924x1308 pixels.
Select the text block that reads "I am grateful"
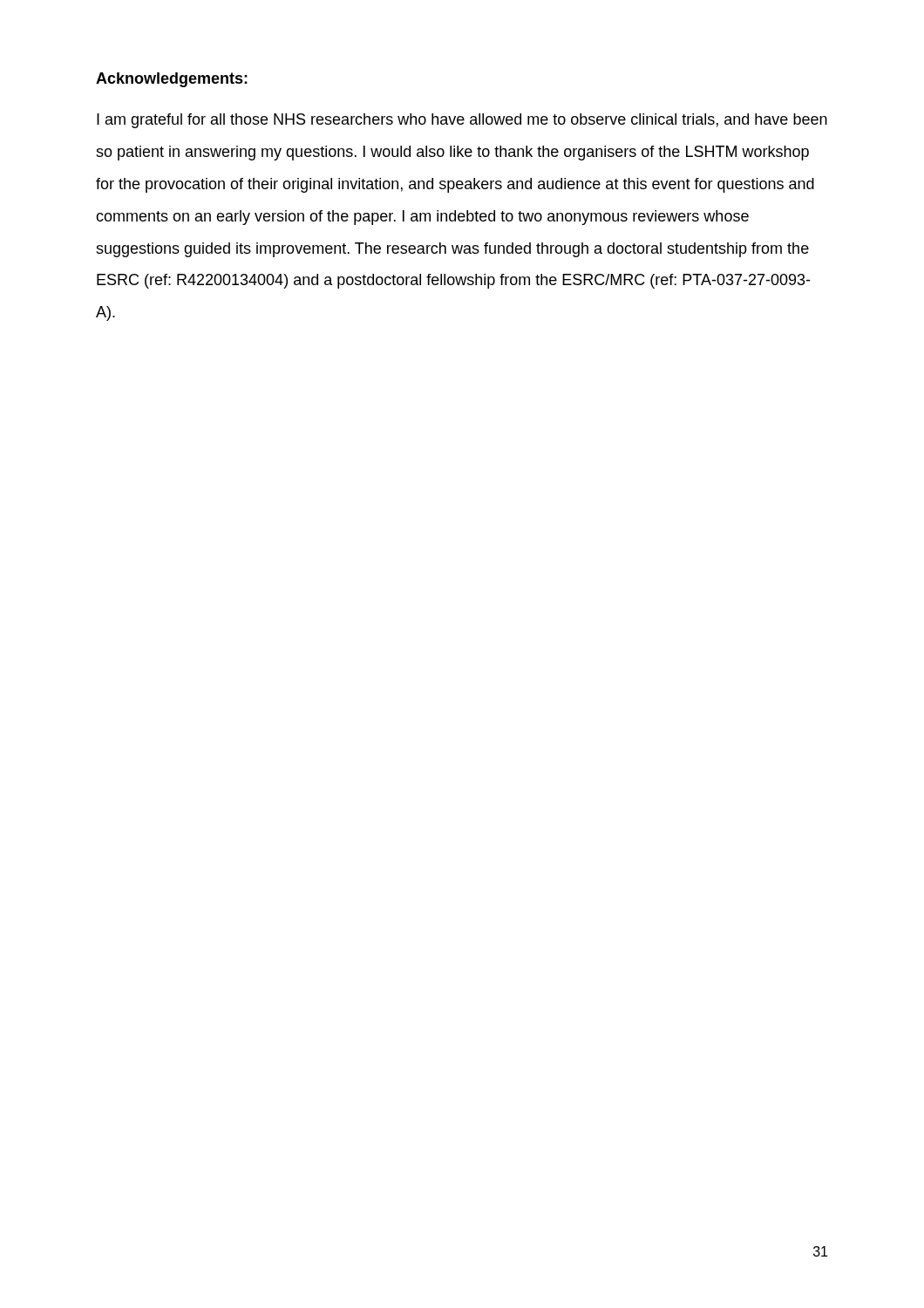point(462,216)
